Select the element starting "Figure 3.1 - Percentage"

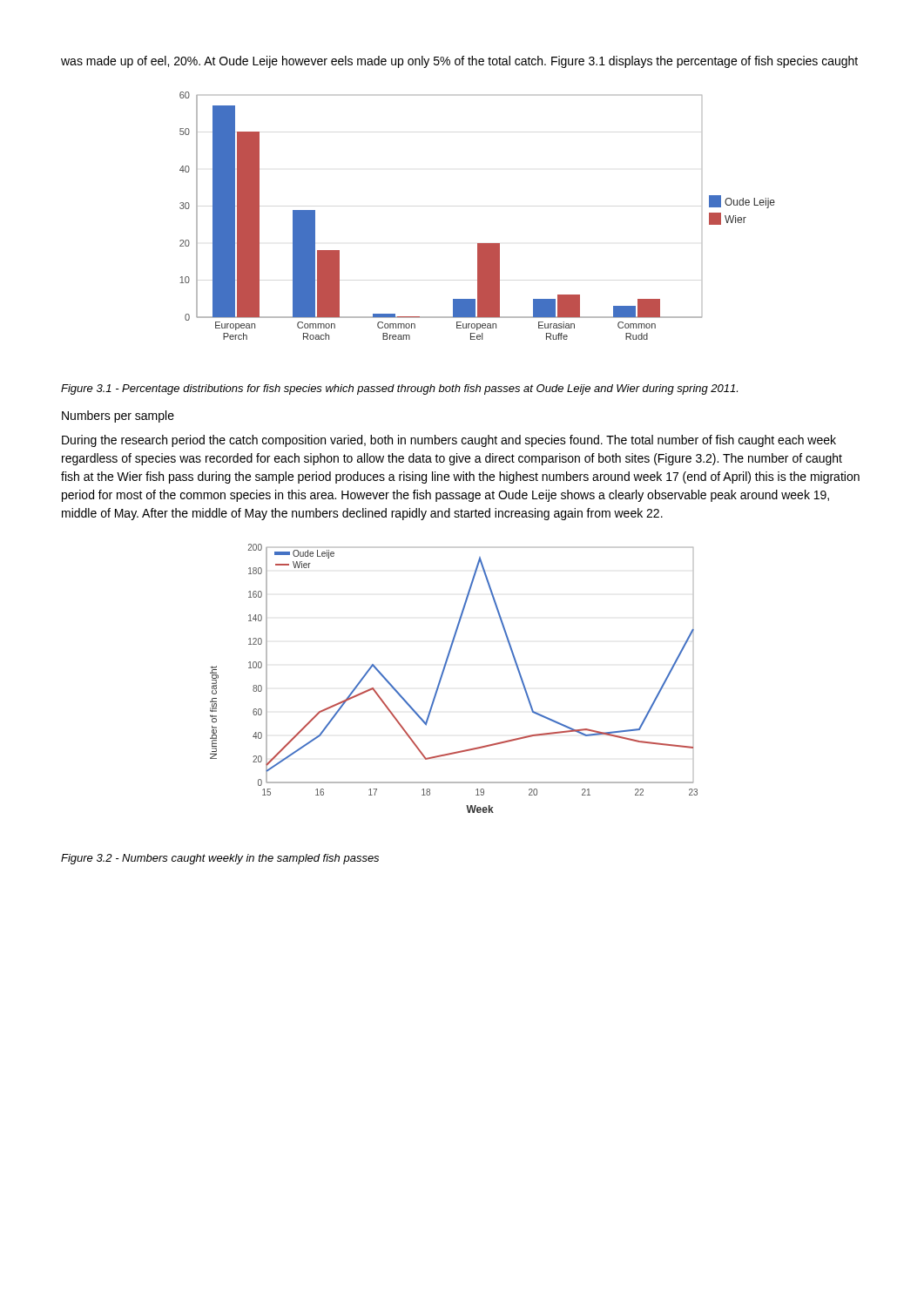tap(400, 388)
